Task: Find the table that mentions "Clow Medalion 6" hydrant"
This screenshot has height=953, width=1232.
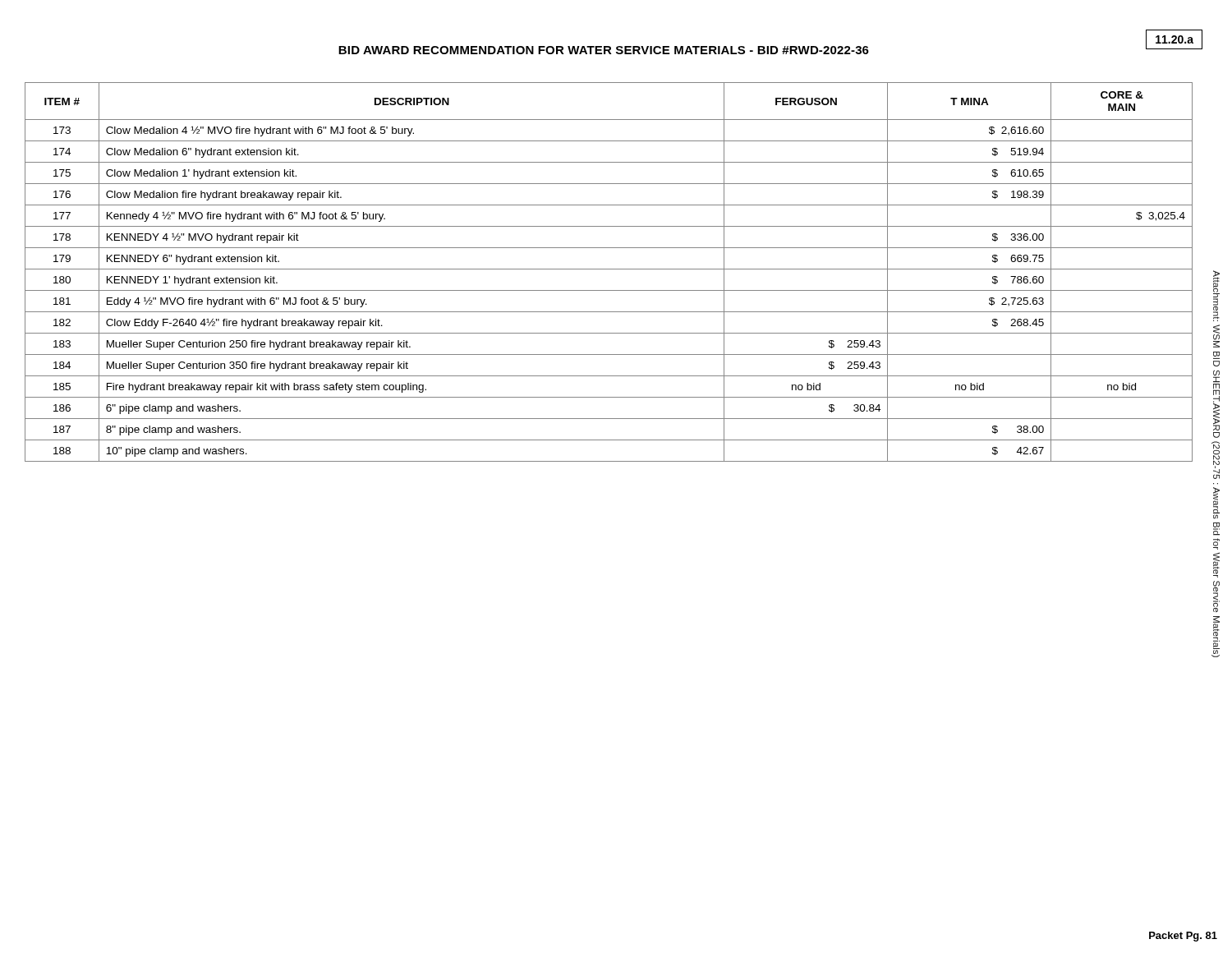Action: click(x=609, y=495)
